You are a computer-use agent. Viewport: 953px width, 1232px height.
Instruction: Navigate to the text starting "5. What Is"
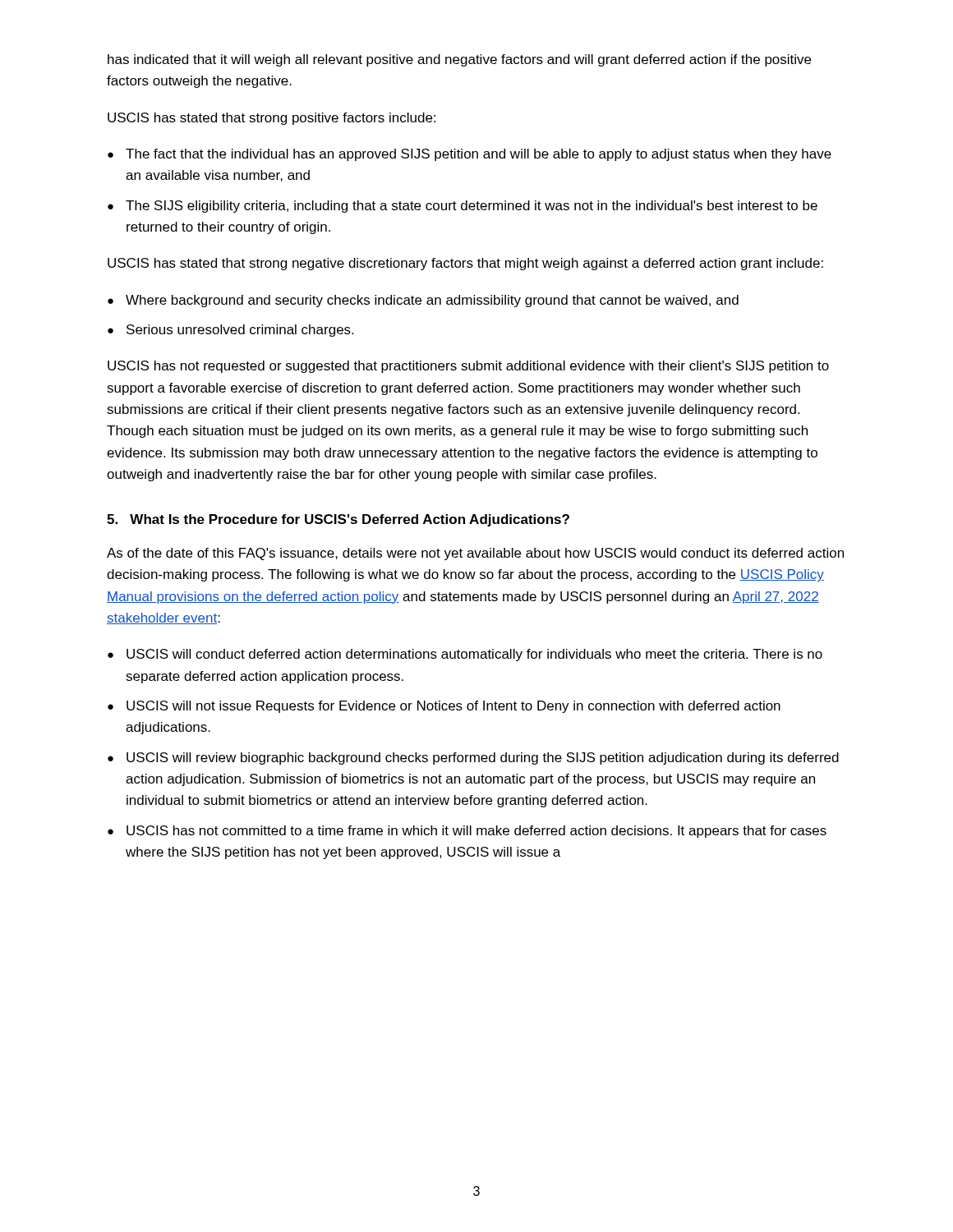pyautogui.click(x=338, y=519)
